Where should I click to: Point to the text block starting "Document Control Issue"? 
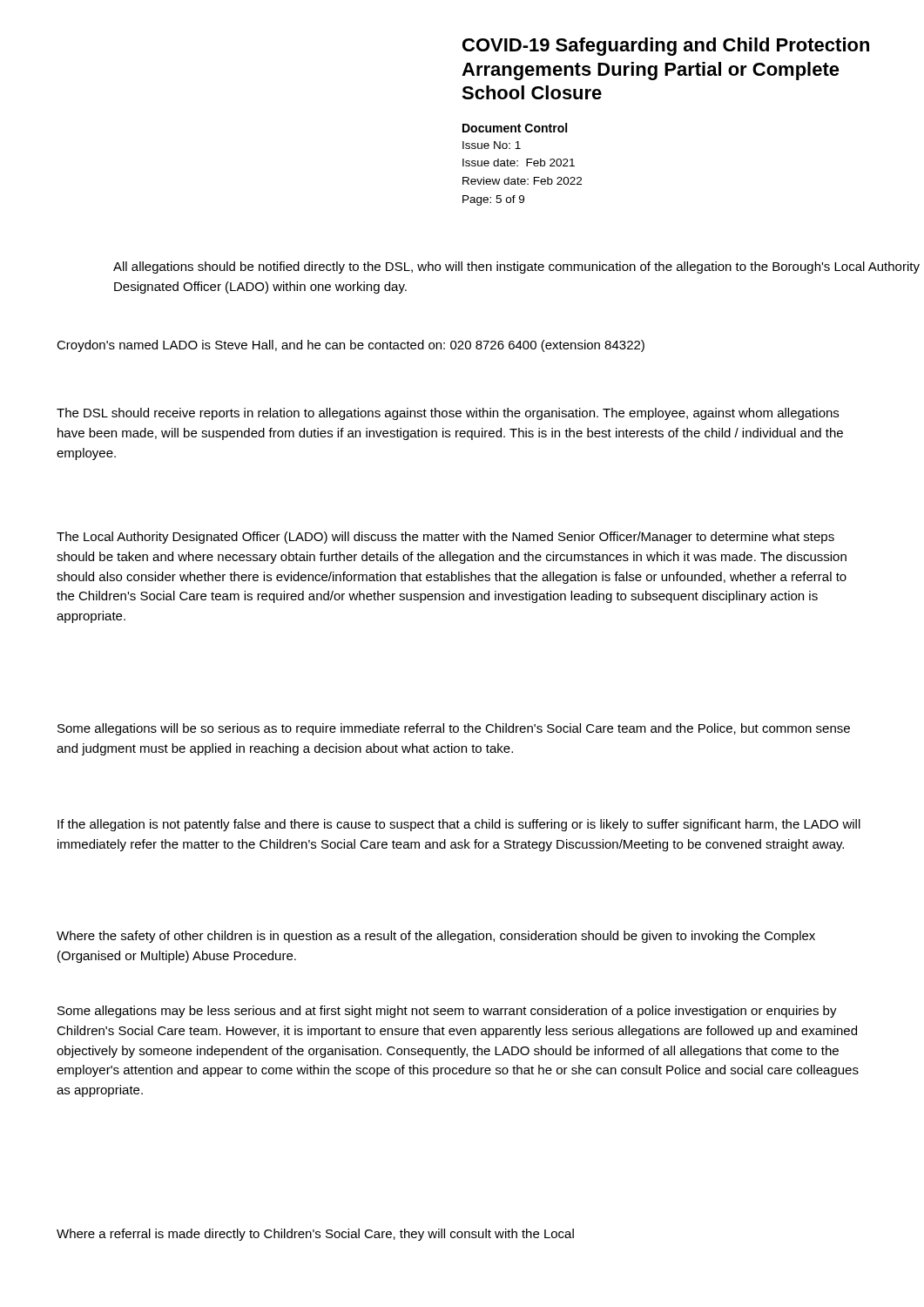515,128
